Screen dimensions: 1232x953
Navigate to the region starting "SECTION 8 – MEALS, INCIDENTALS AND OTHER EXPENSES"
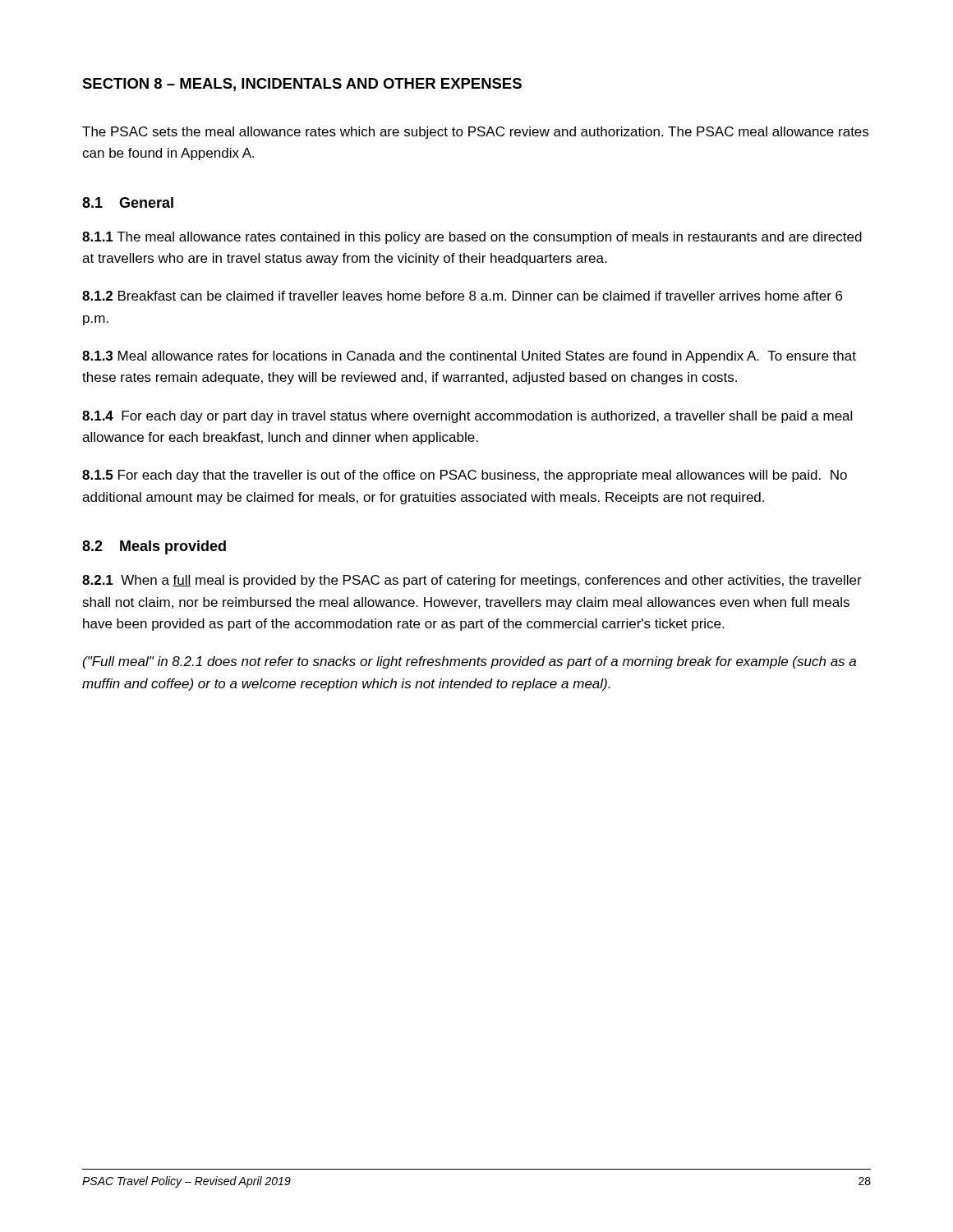tap(302, 83)
